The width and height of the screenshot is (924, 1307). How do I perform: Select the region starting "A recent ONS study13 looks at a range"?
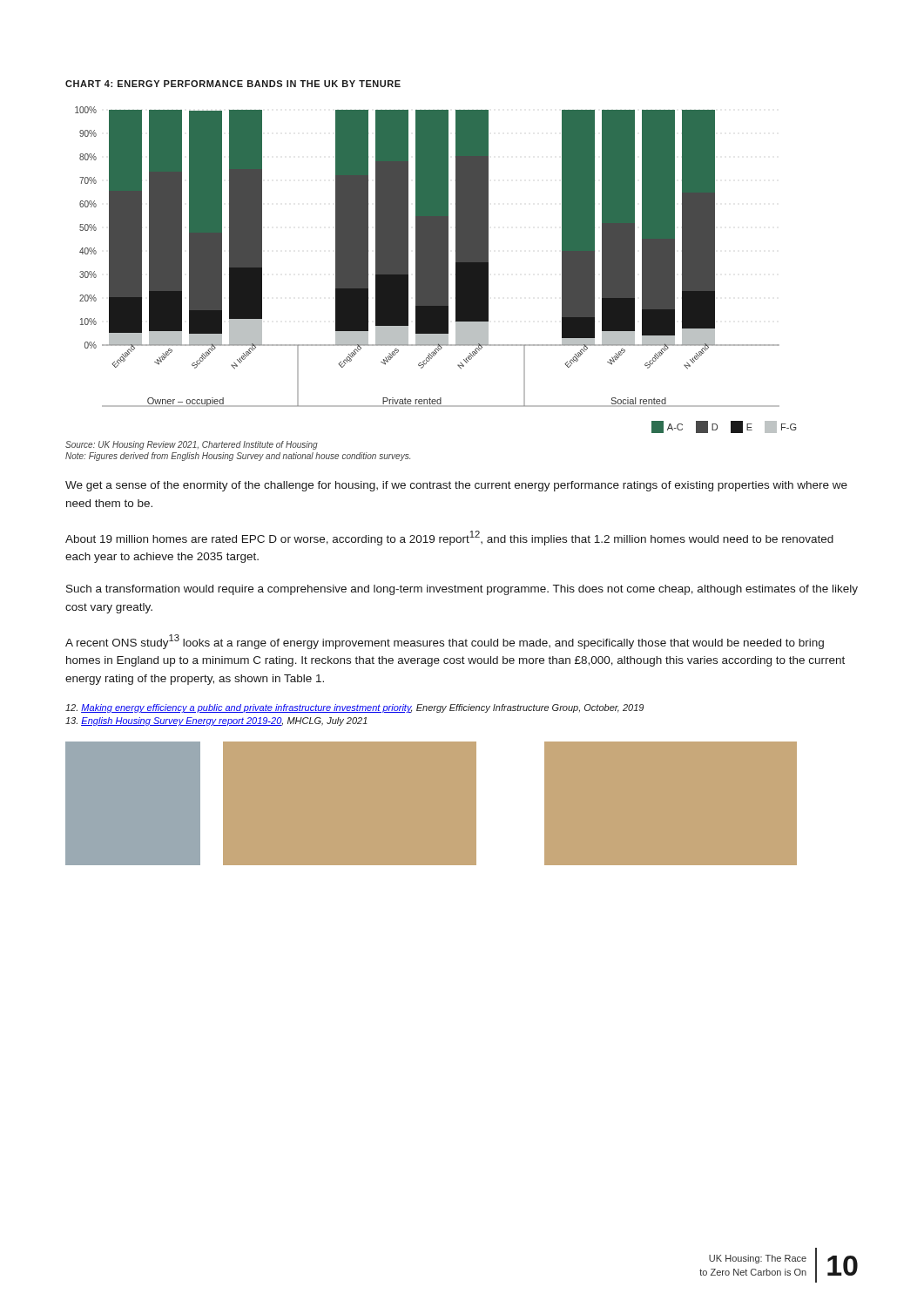[455, 659]
